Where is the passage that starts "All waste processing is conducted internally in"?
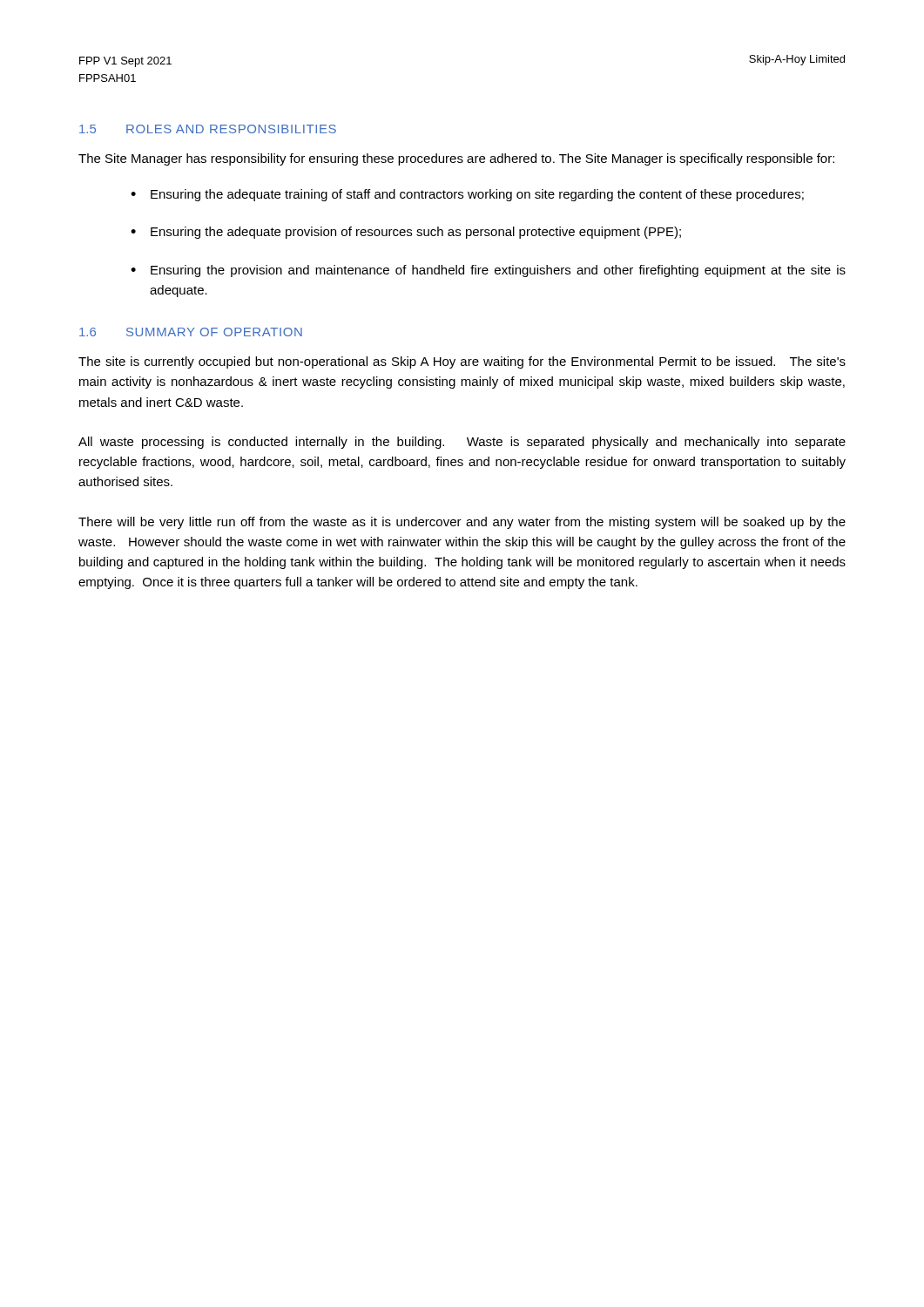The width and height of the screenshot is (924, 1307). tap(462, 461)
